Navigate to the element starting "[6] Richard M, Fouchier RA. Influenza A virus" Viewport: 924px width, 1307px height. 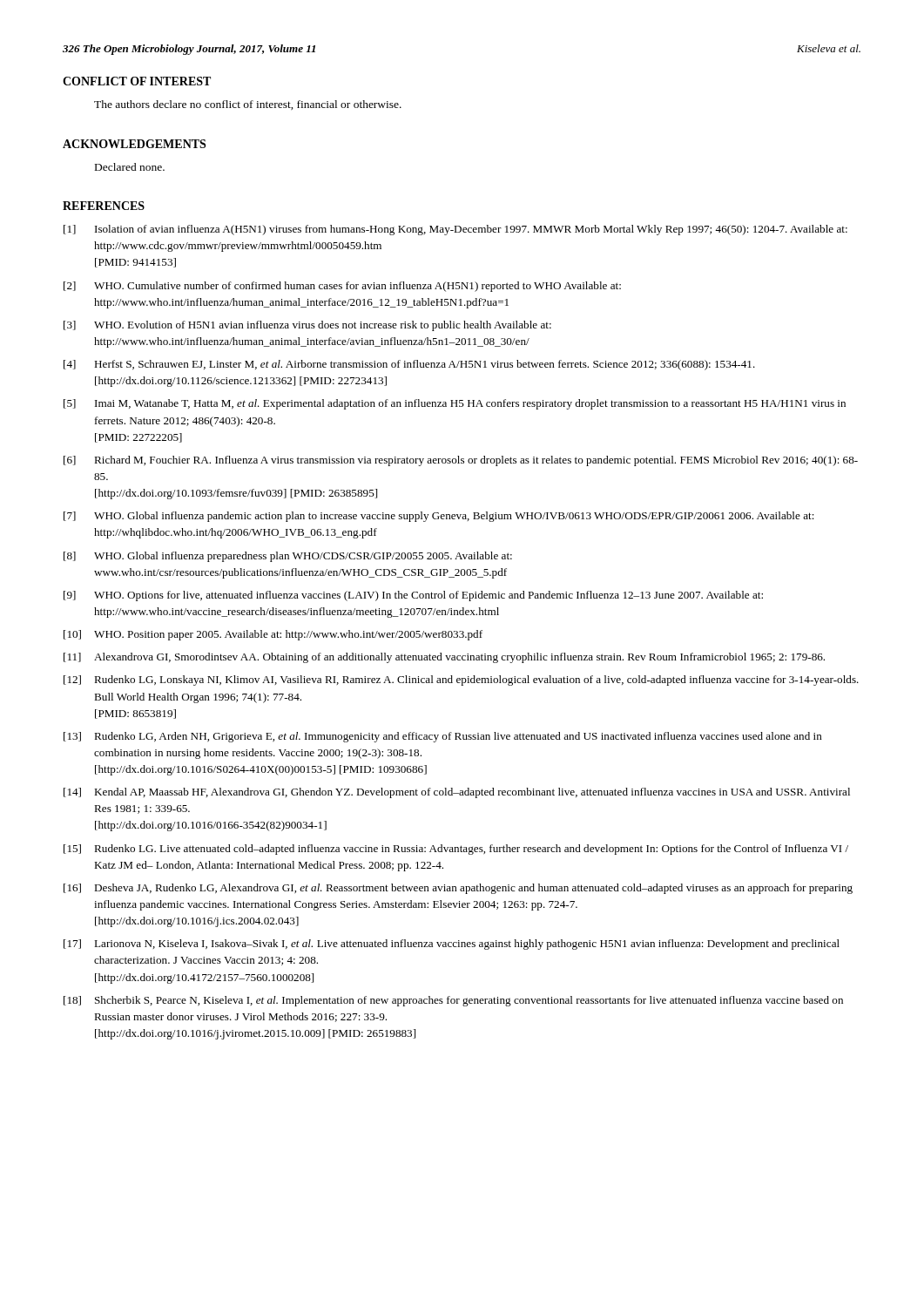(x=461, y=461)
